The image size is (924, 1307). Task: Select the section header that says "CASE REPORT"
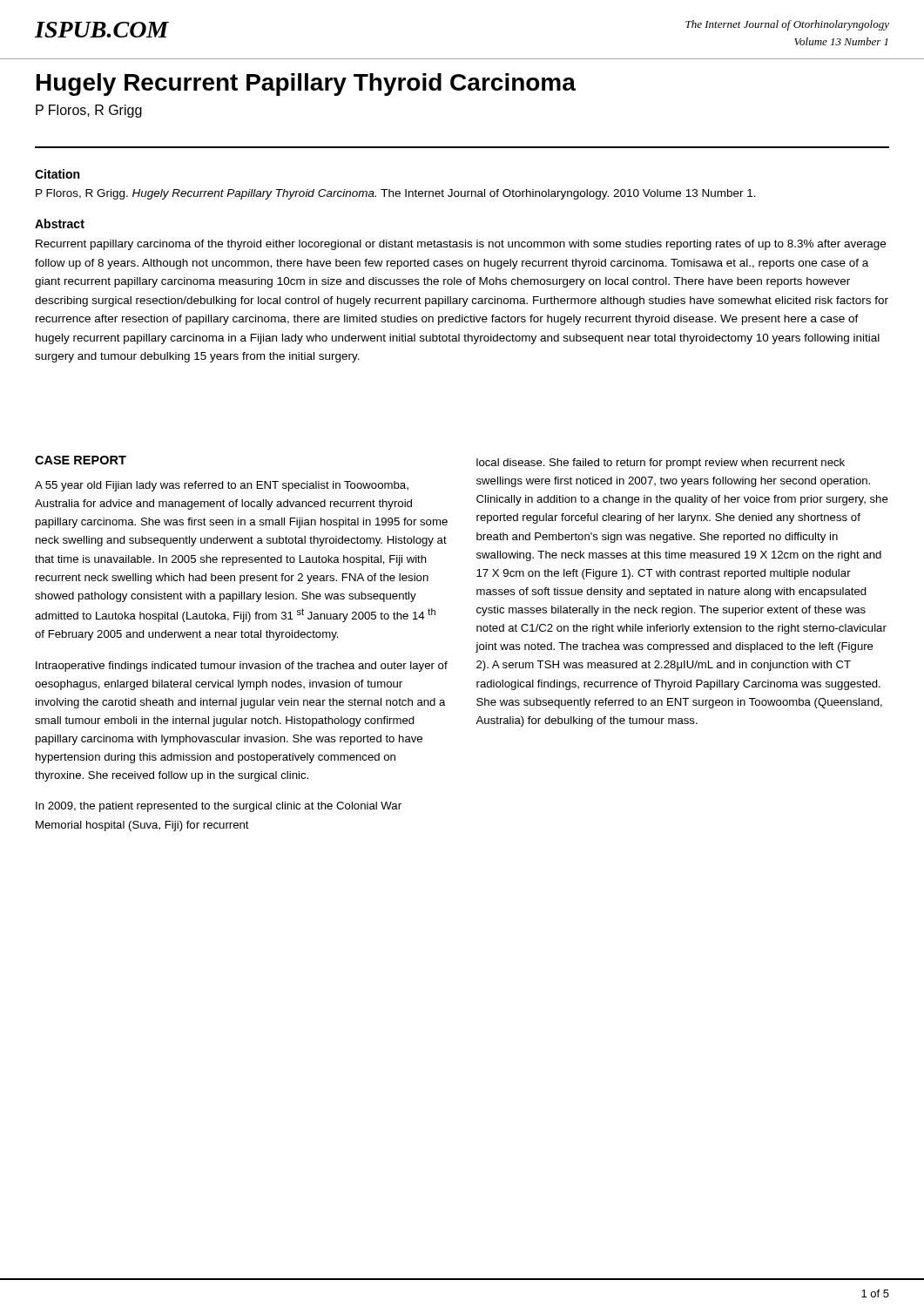(x=80, y=460)
